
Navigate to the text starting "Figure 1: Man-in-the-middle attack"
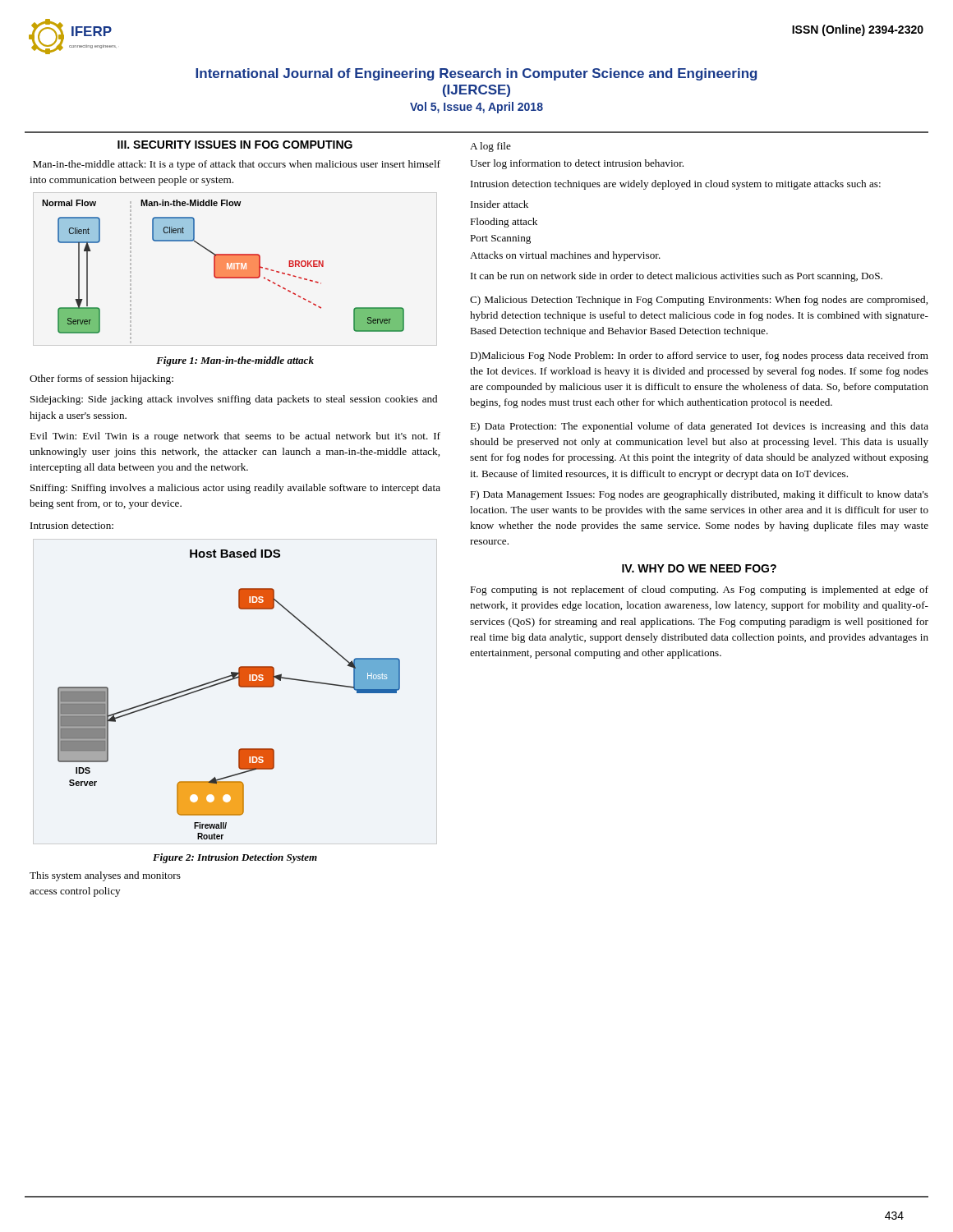tap(235, 360)
